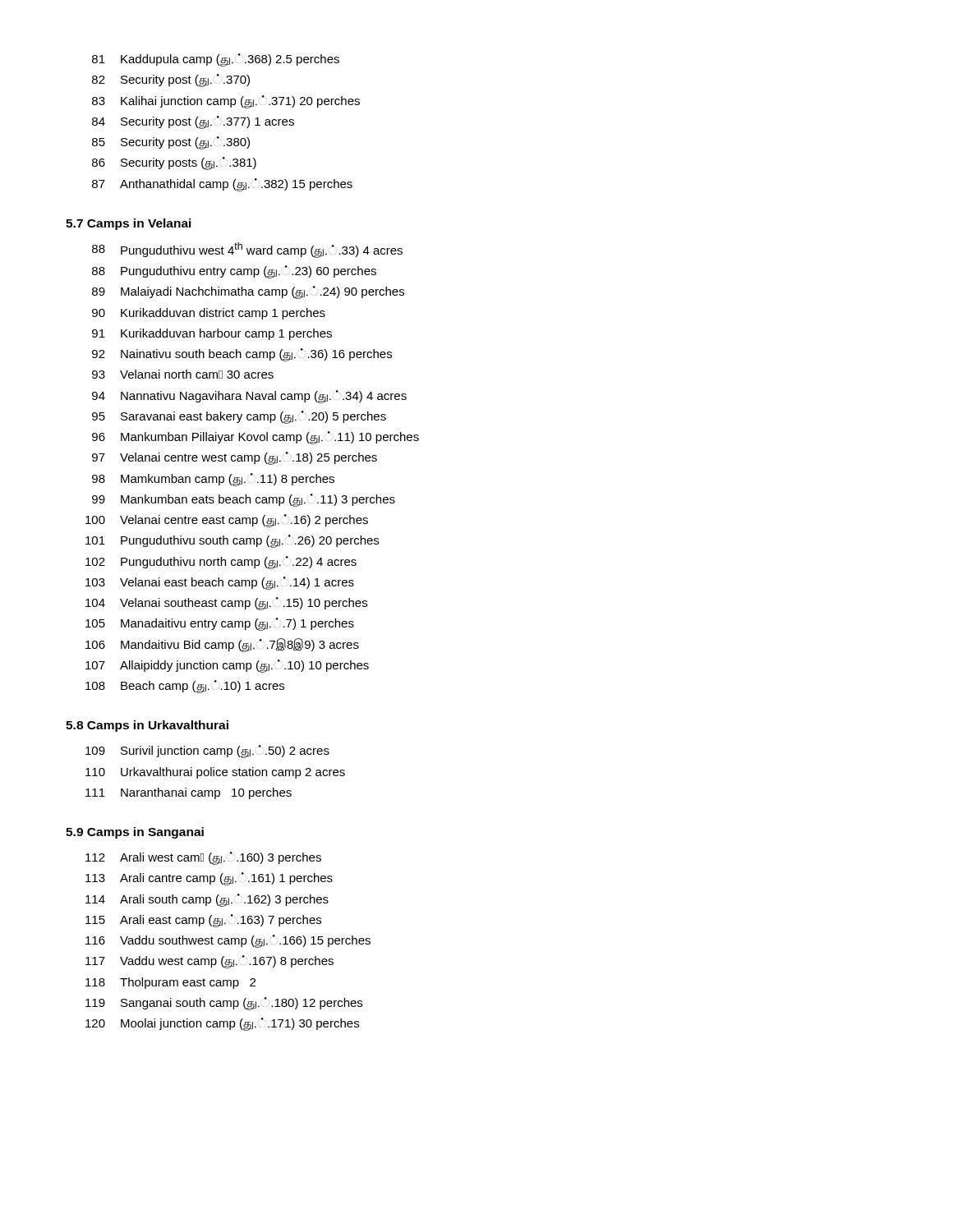Locate the text block starting "111 Naranthanai camp 10 perches"
Image resolution: width=953 pixels, height=1232 pixels.
[x=189, y=793]
